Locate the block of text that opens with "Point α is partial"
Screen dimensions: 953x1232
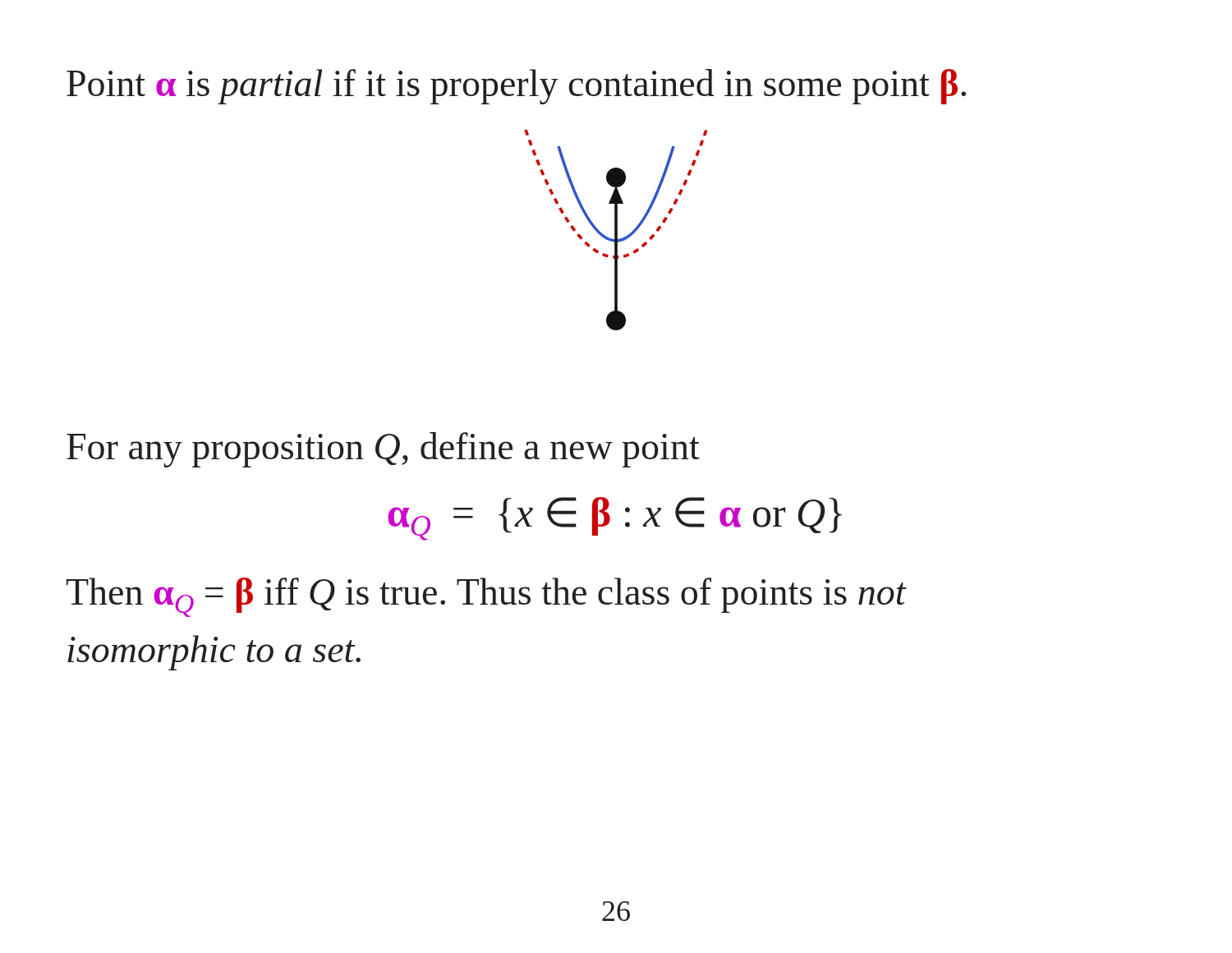(x=517, y=83)
